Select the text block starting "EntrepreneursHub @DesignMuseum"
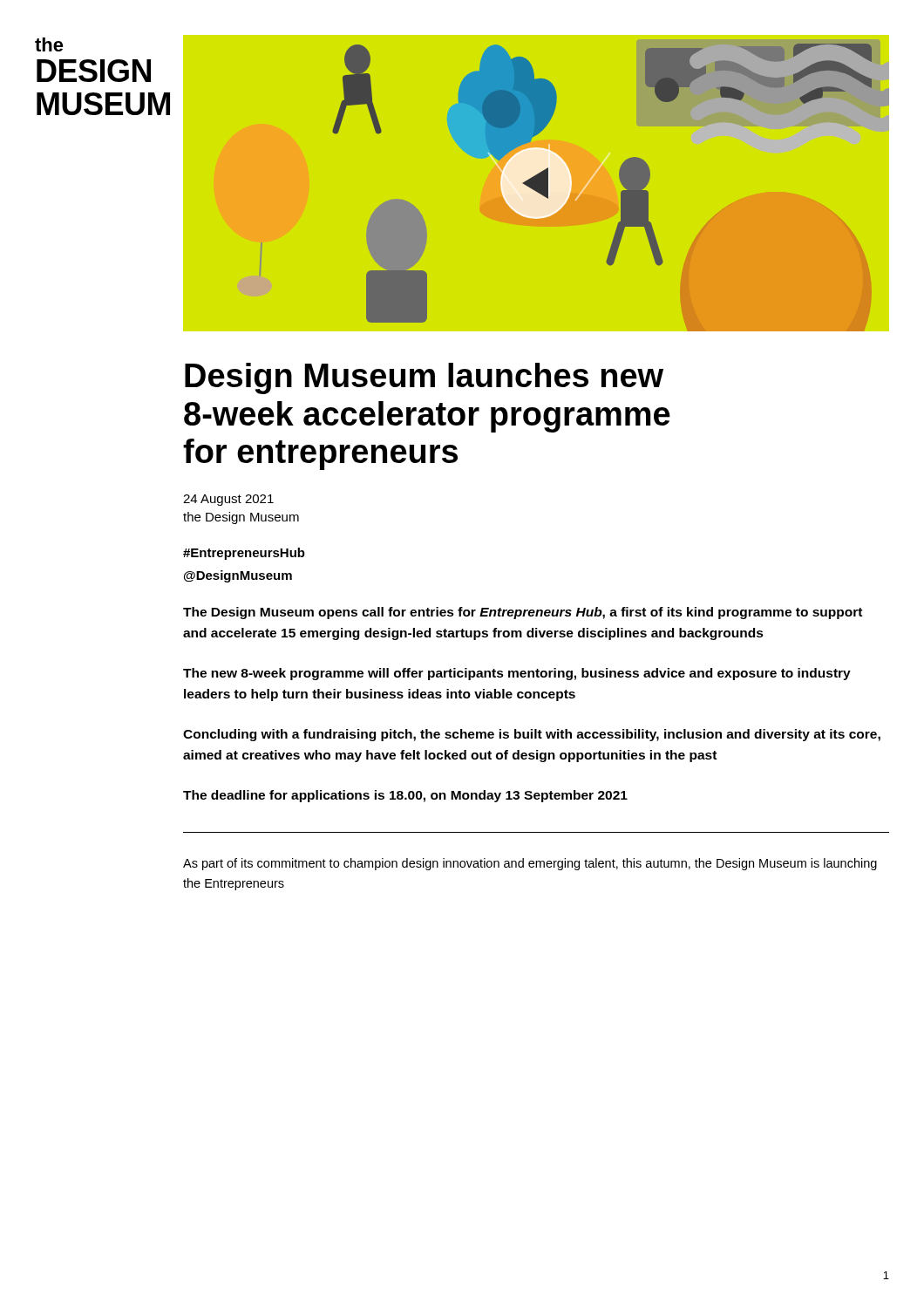Viewport: 924px width, 1308px height. coord(244,564)
